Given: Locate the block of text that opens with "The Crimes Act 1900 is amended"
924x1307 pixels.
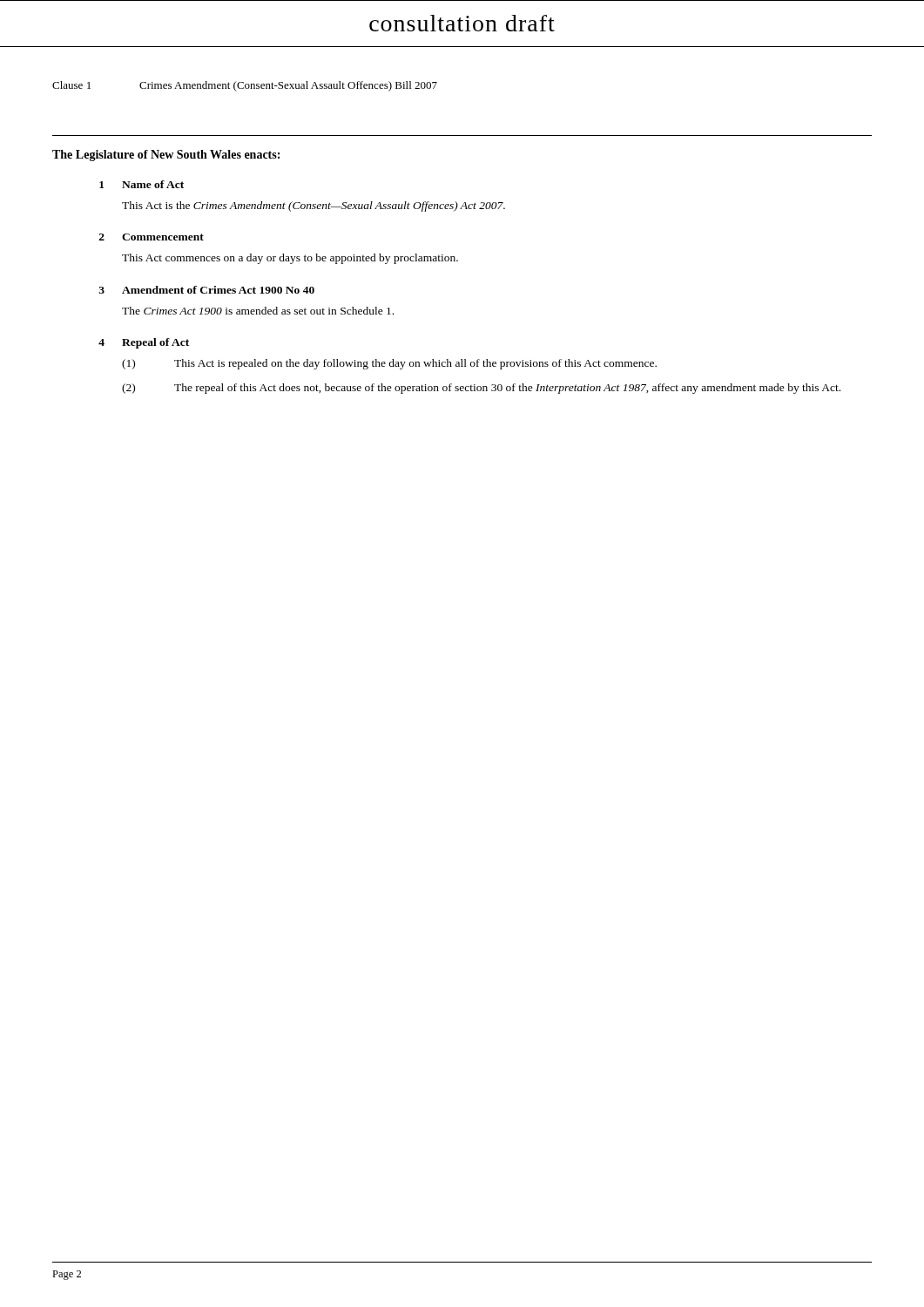Looking at the screenshot, I should click(x=258, y=310).
